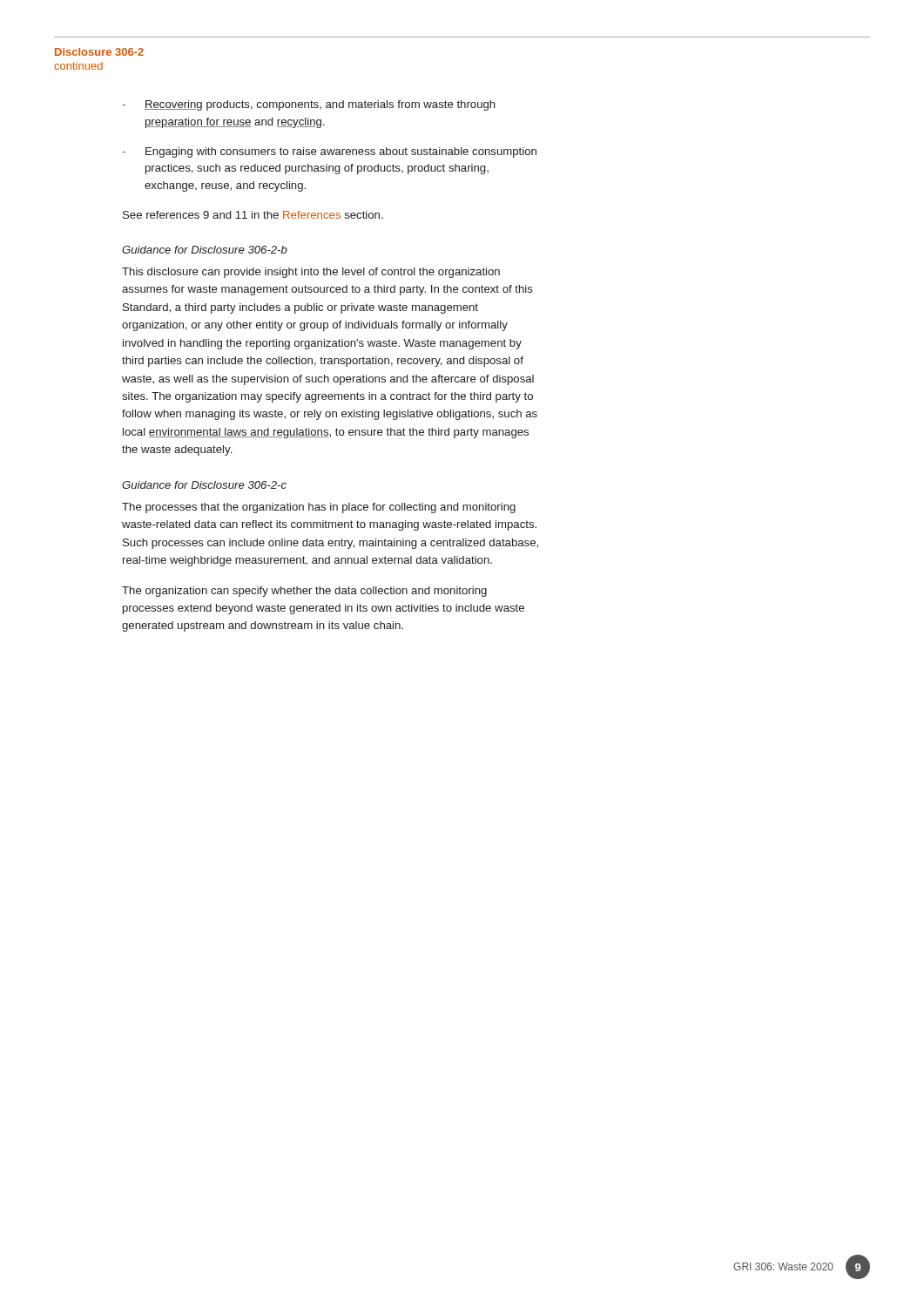
Task: Locate the text starting "The processes that the organization has"
Action: tap(331, 533)
